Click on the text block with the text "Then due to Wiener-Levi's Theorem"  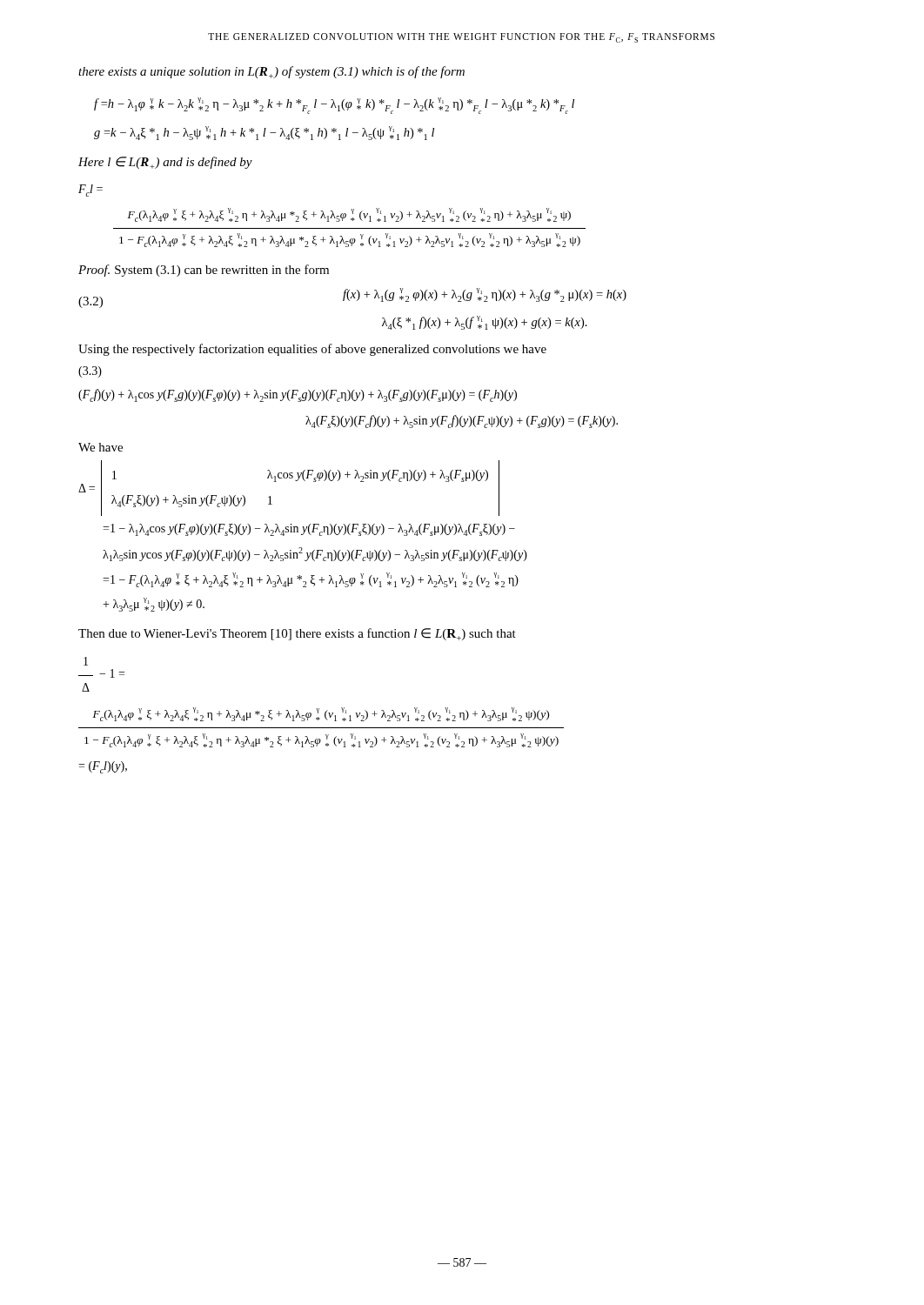tap(297, 635)
